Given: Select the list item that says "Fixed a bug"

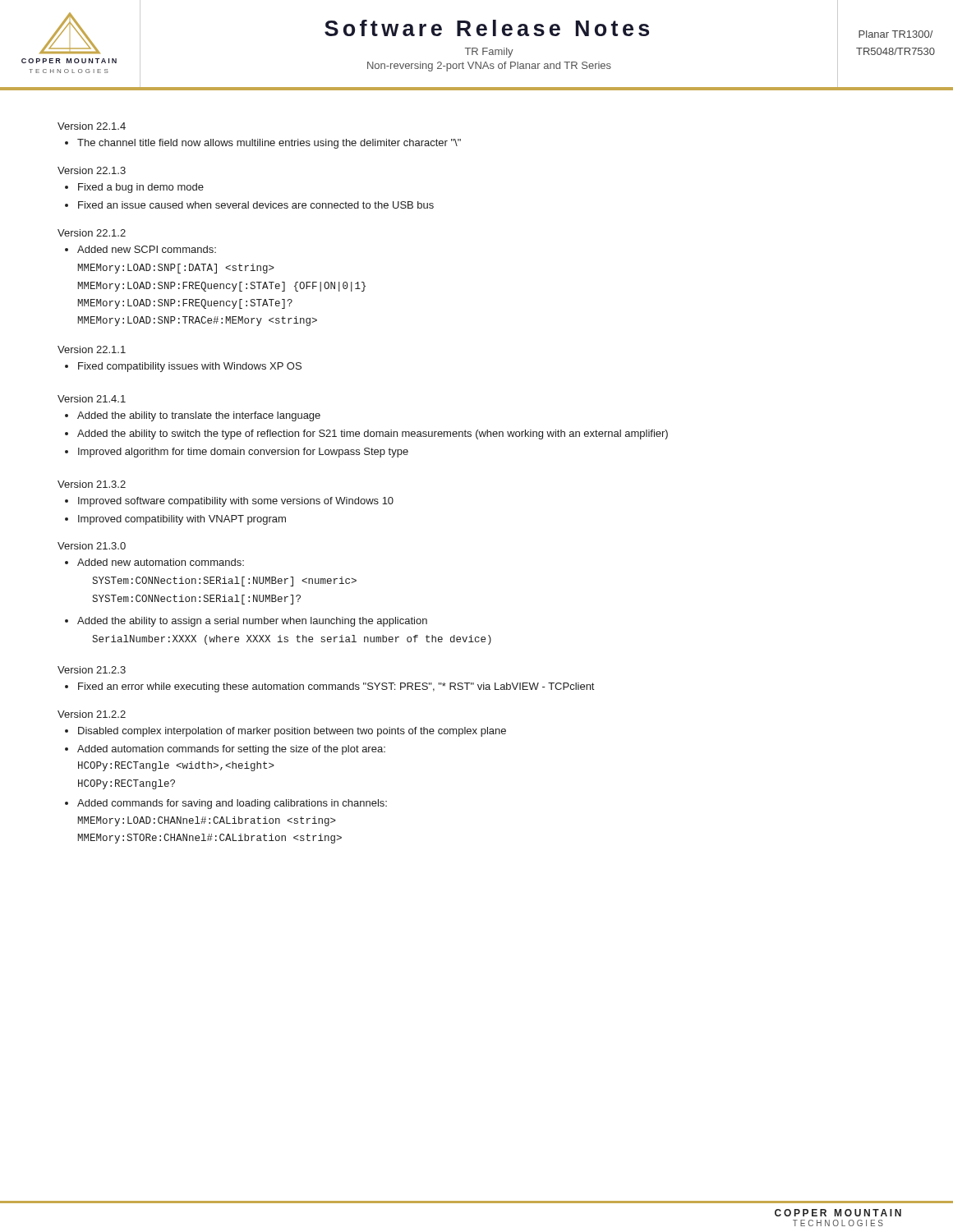Looking at the screenshot, I should click(140, 187).
